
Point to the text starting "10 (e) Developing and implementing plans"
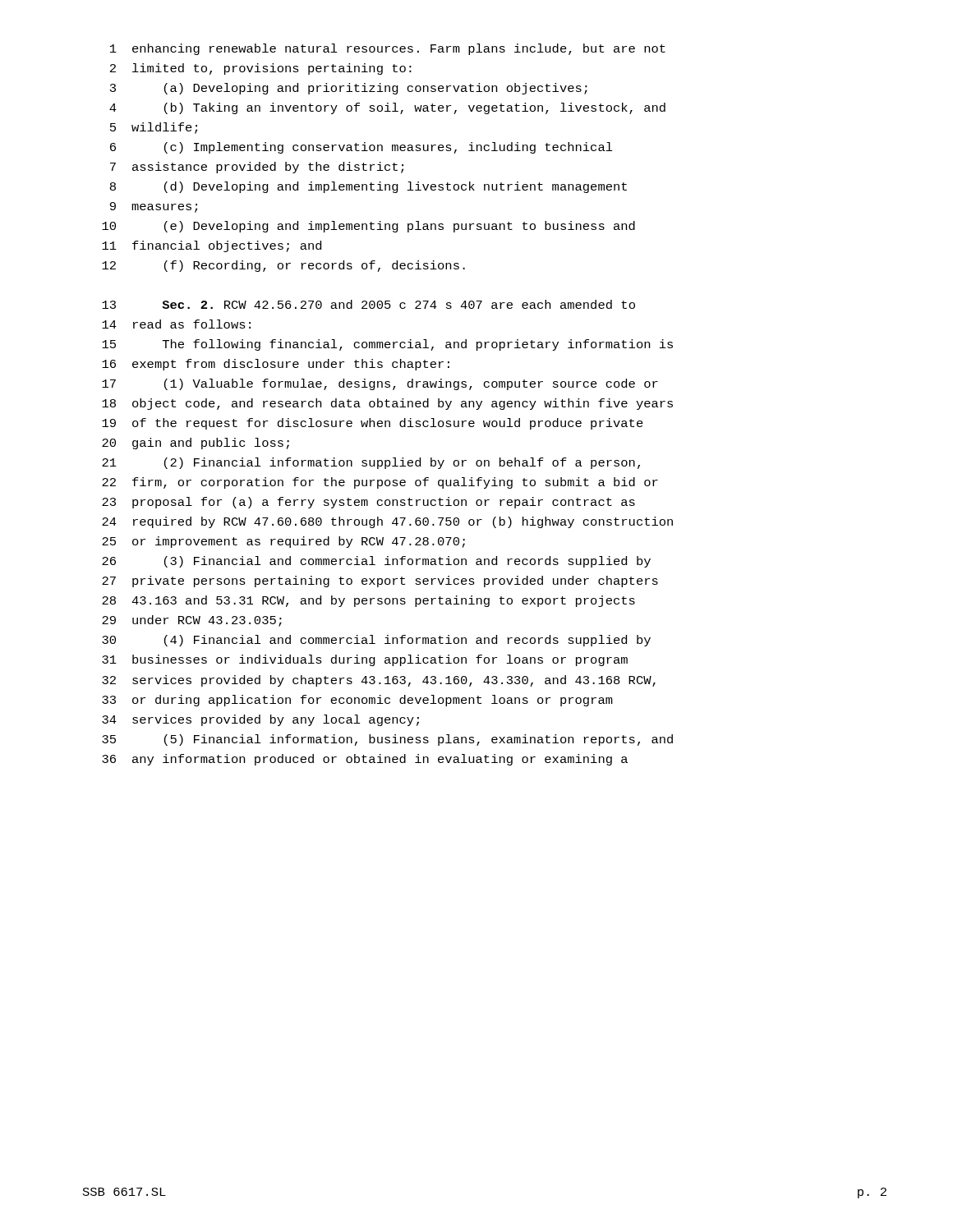(485, 227)
